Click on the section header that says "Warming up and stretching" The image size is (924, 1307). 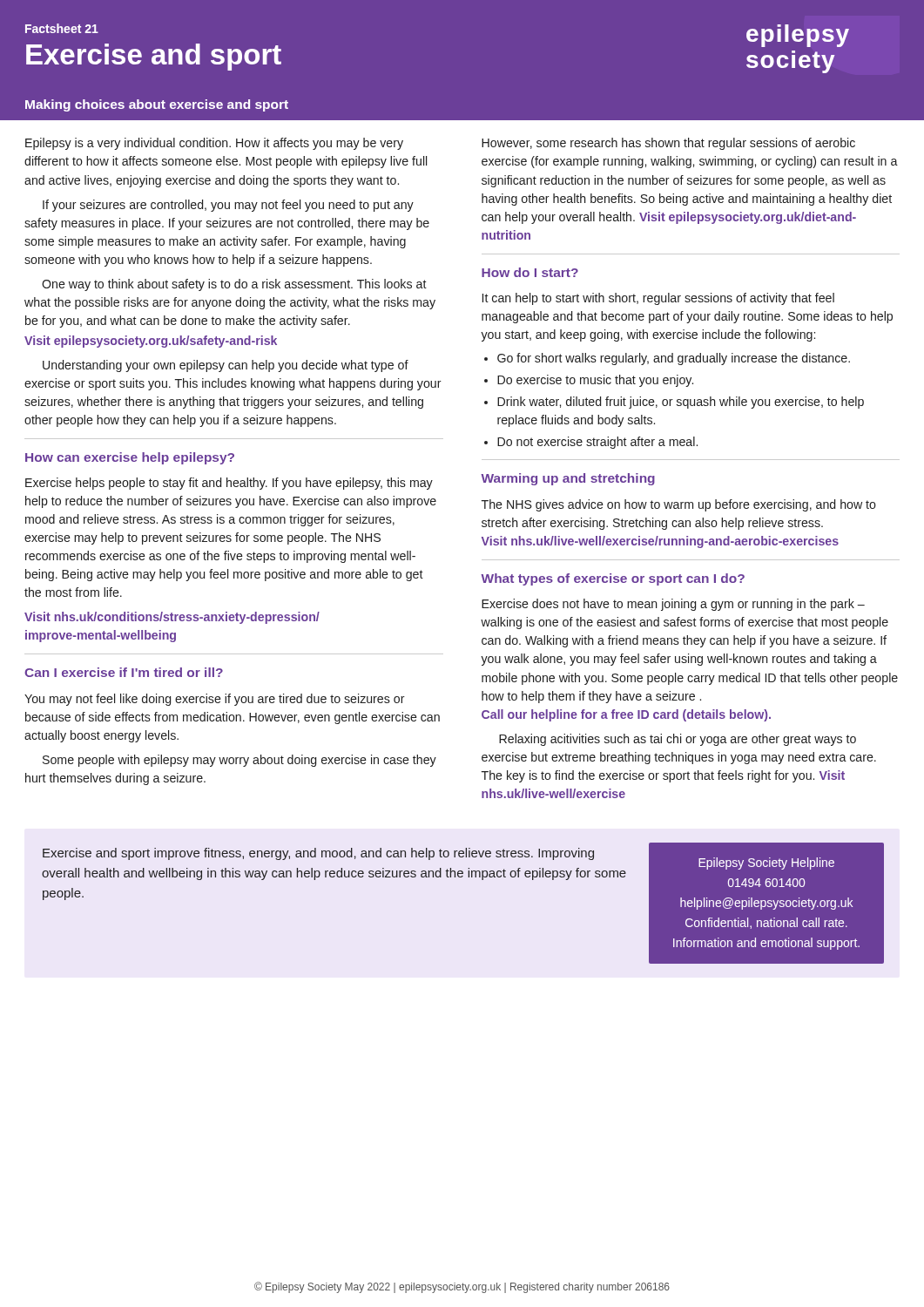[568, 478]
